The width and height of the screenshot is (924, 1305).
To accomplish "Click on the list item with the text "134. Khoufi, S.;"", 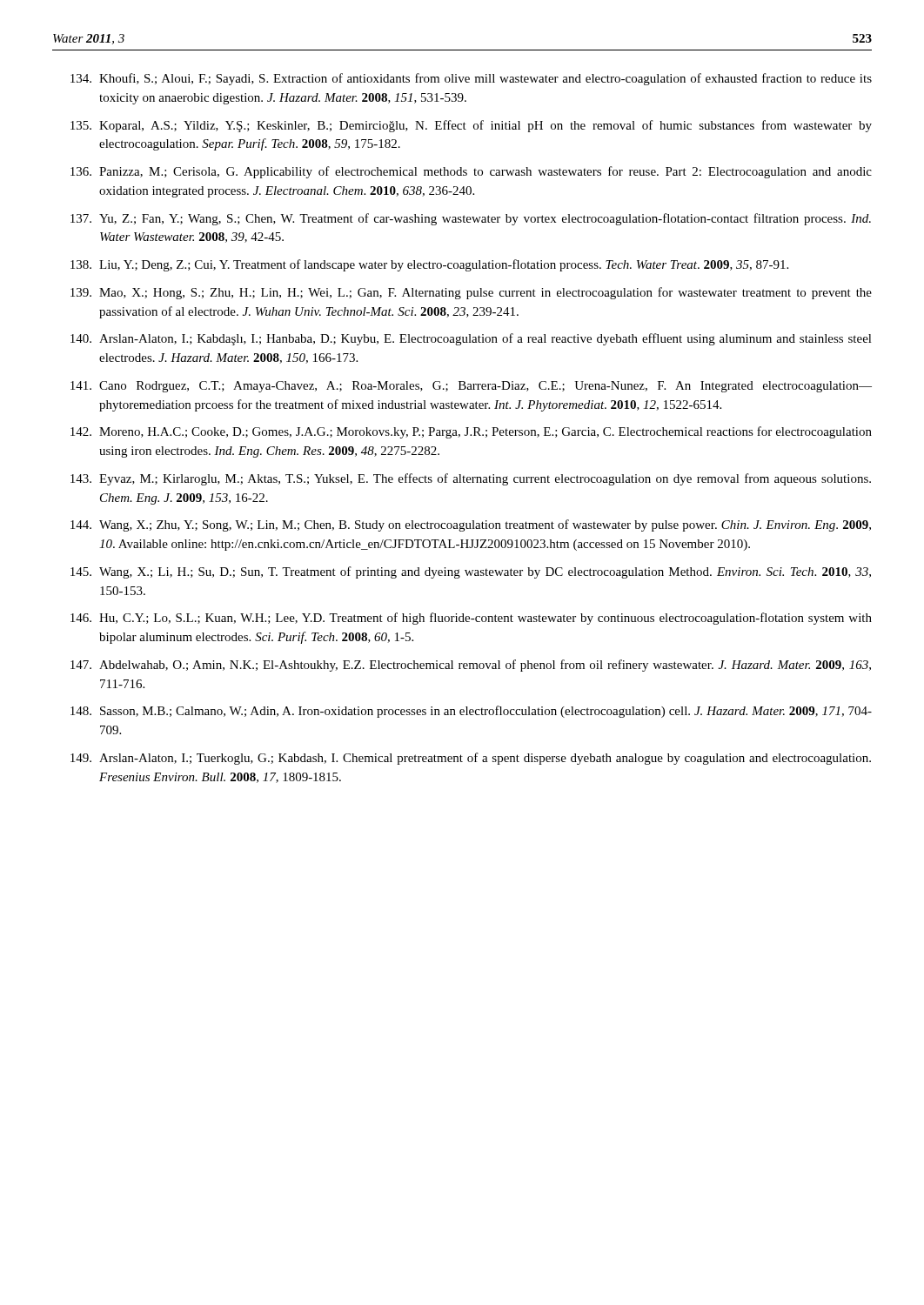I will pos(462,88).
